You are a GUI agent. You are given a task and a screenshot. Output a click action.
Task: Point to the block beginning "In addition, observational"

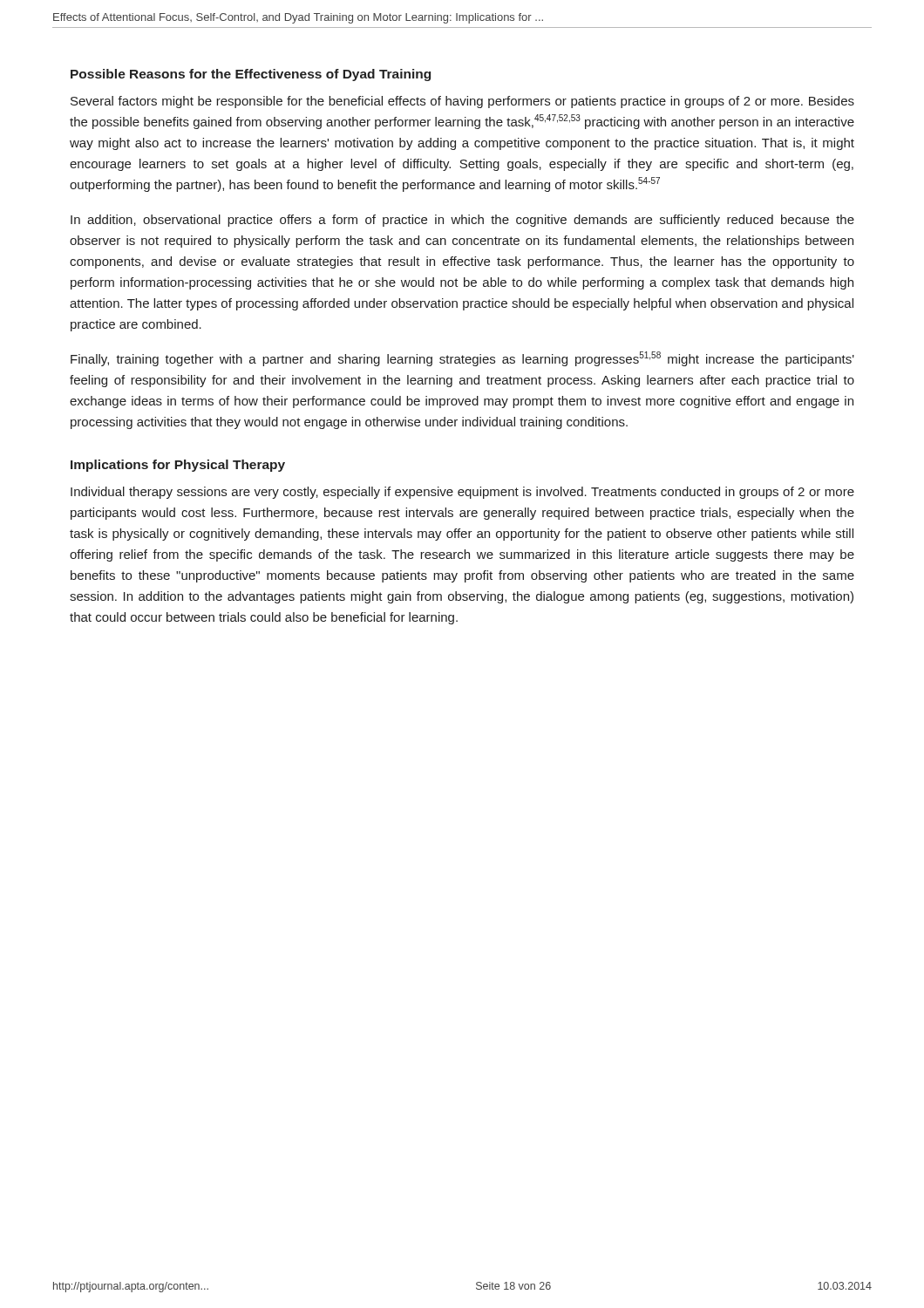pyautogui.click(x=462, y=272)
